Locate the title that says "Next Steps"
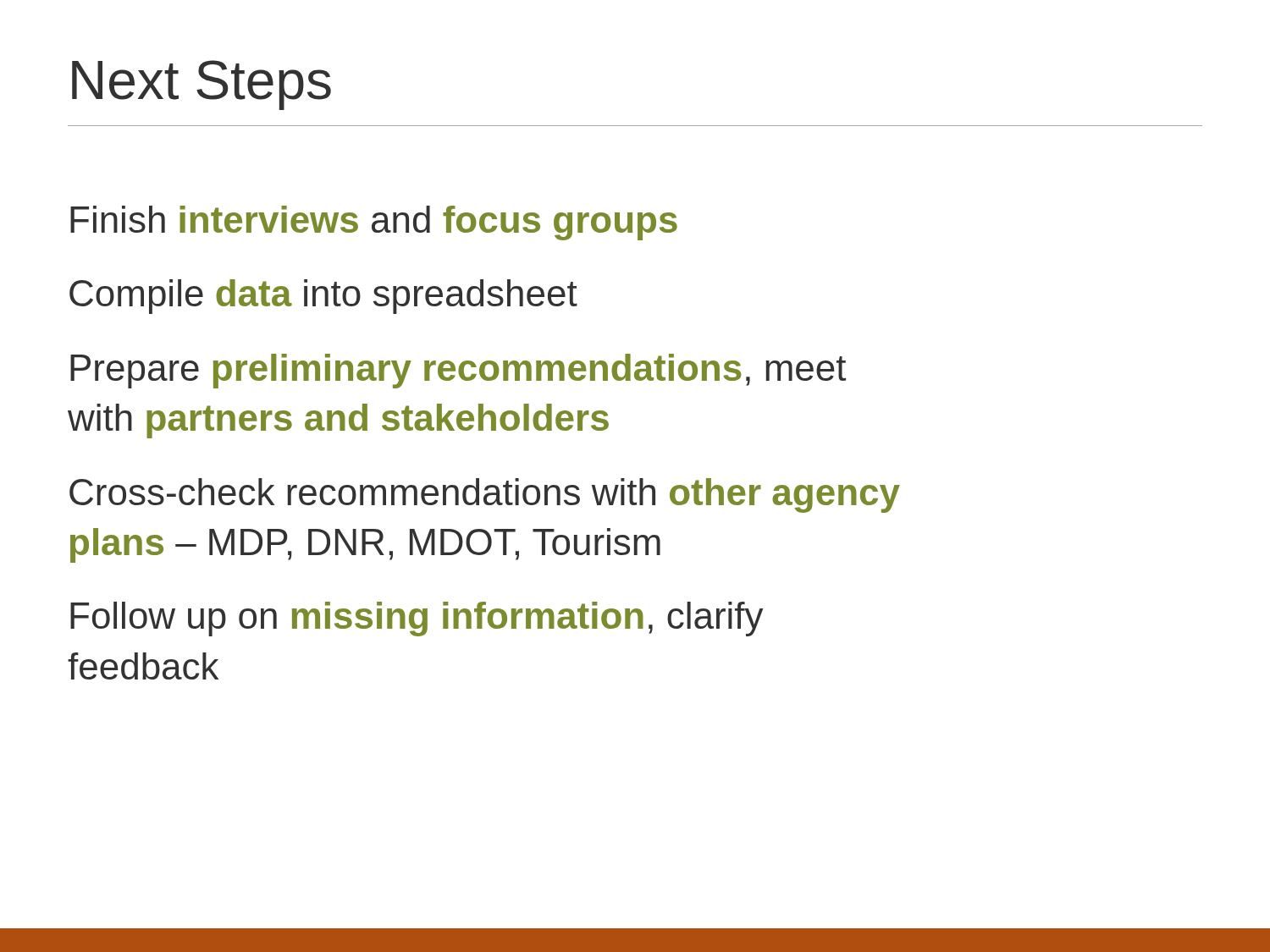Viewport: 1270px width, 952px height. 202,85
